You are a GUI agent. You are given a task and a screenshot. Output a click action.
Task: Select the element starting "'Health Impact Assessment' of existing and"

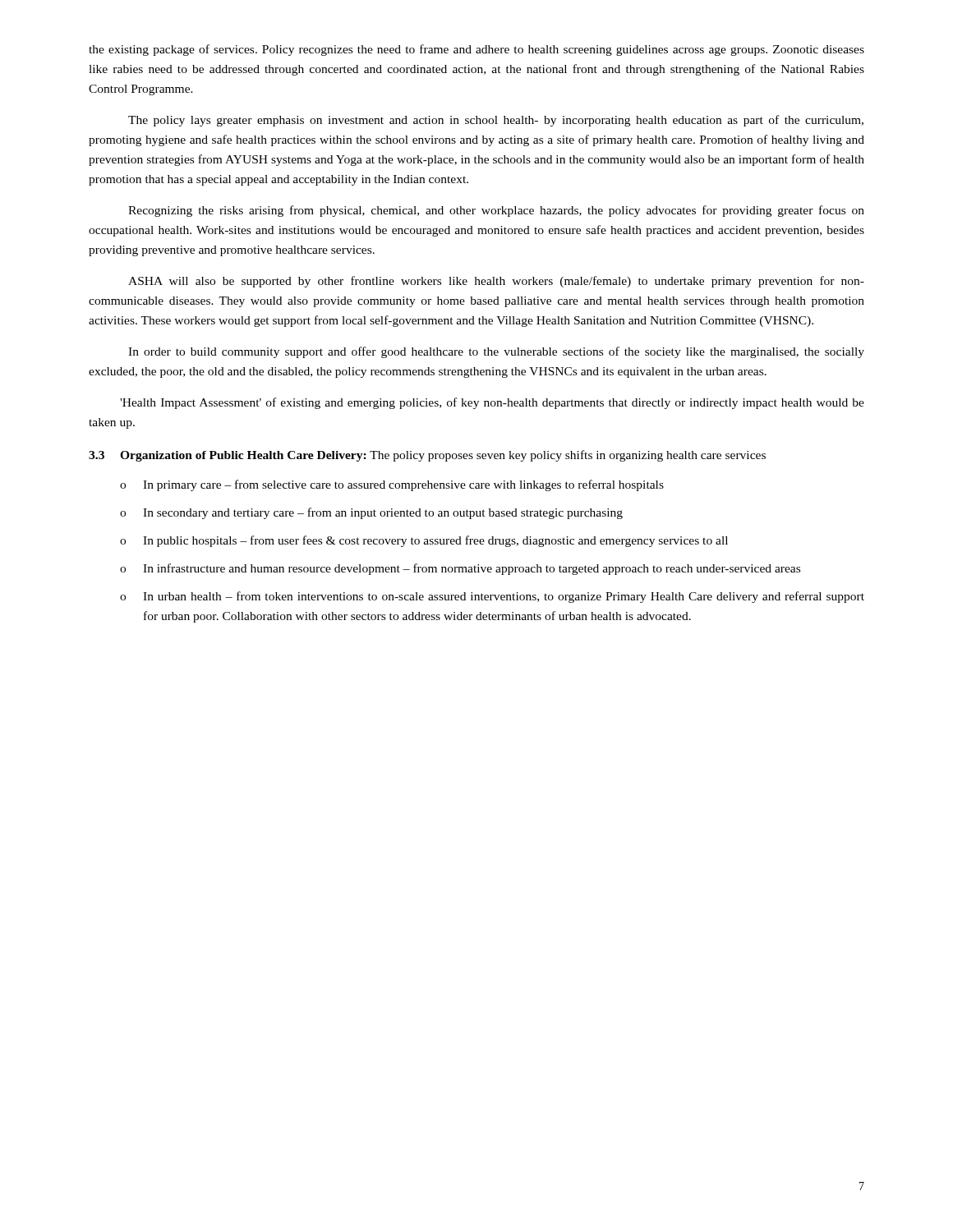476,412
